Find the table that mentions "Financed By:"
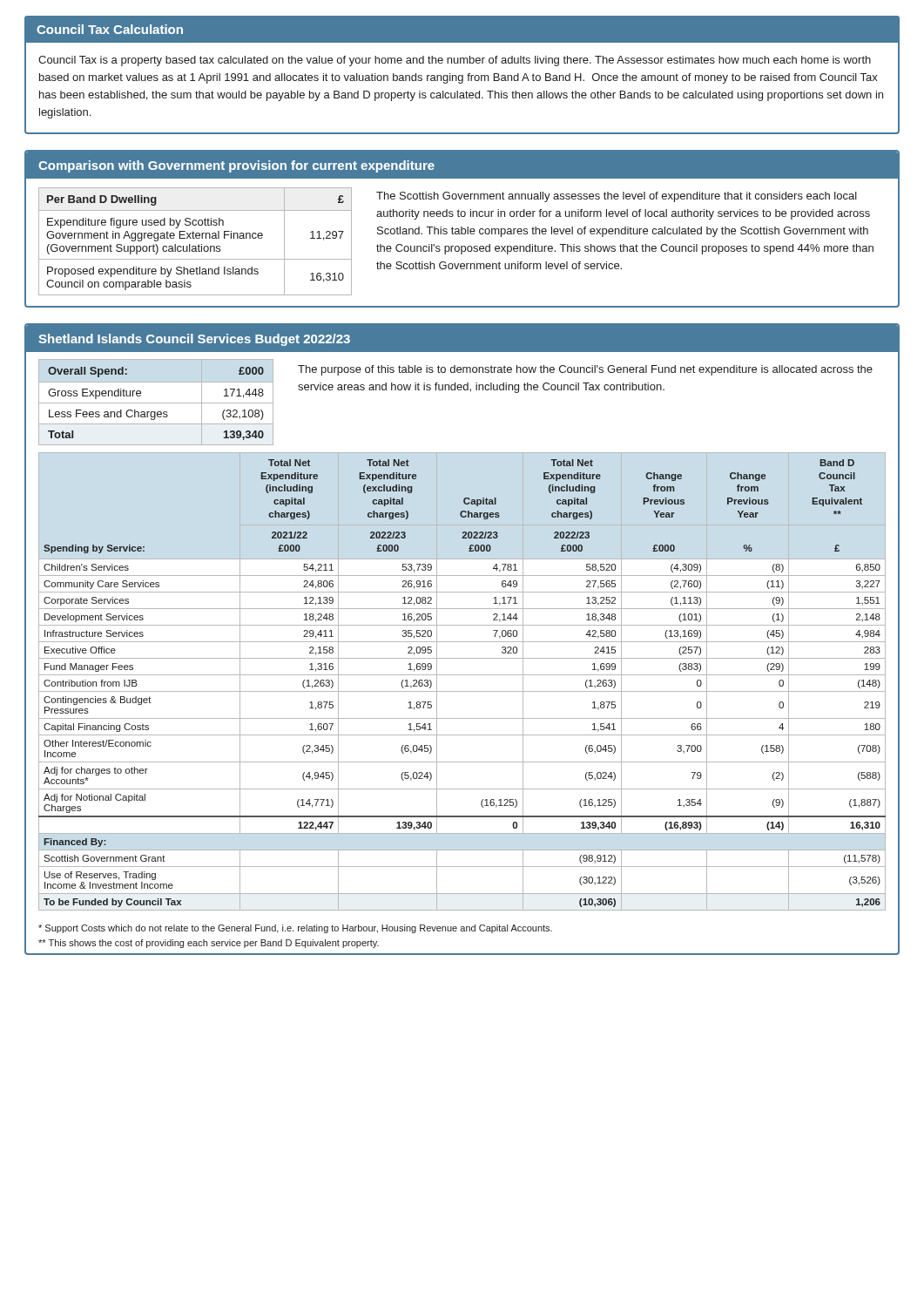This screenshot has width=924, height=1307. point(462,681)
